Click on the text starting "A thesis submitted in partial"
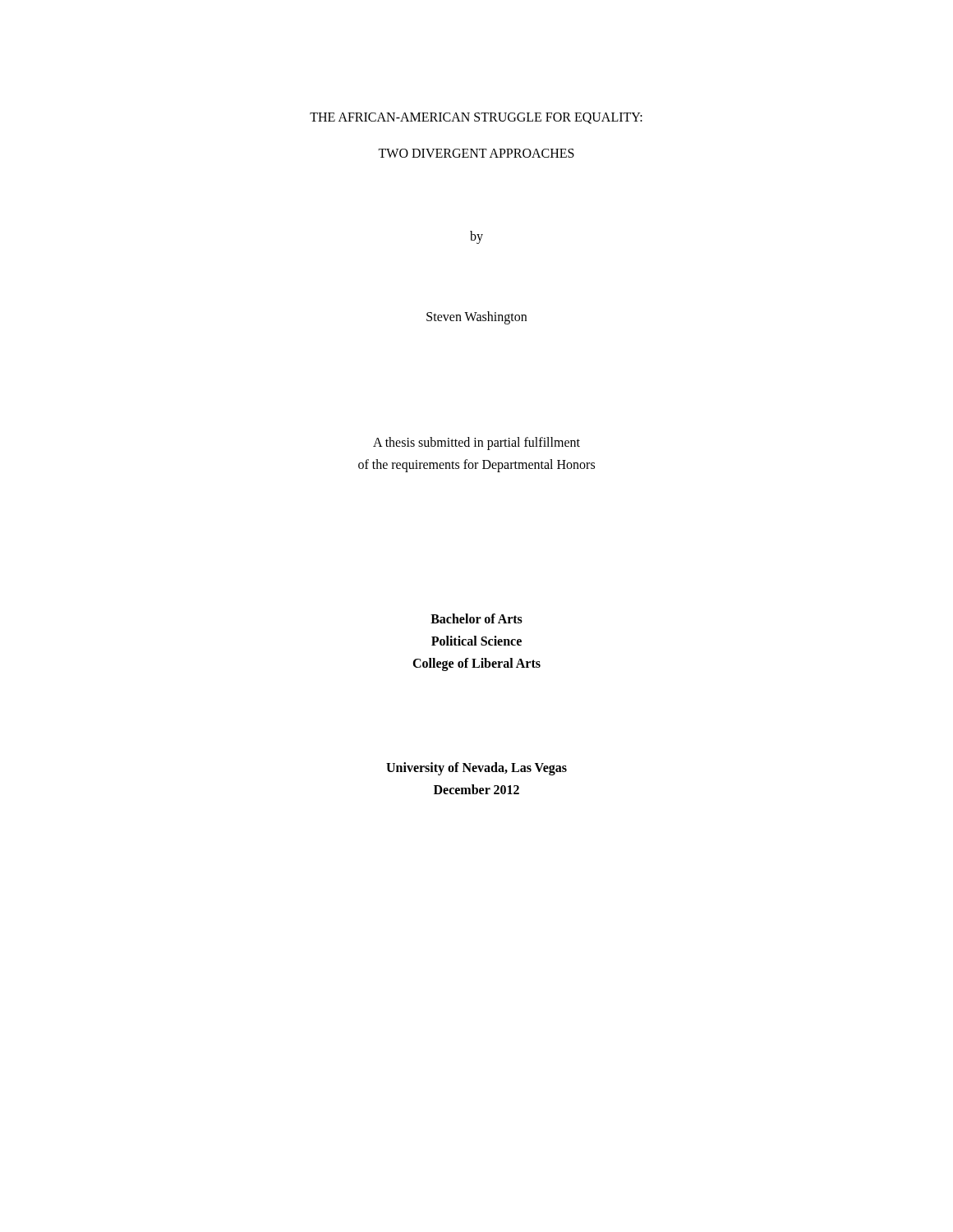The width and height of the screenshot is (953, 1232). click(x=476, y=454)
